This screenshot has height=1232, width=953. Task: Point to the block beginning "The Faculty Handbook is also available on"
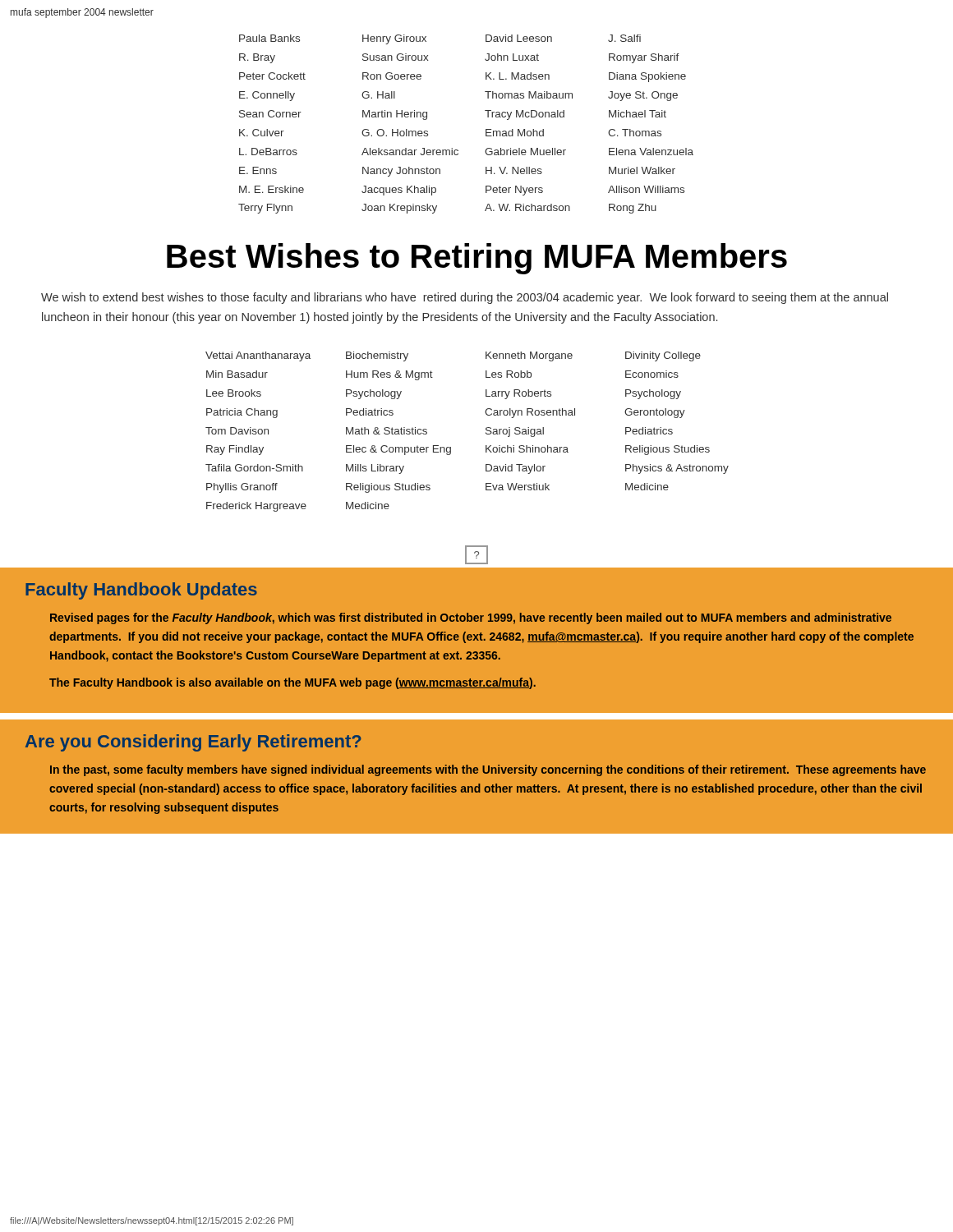coord(293,683)
